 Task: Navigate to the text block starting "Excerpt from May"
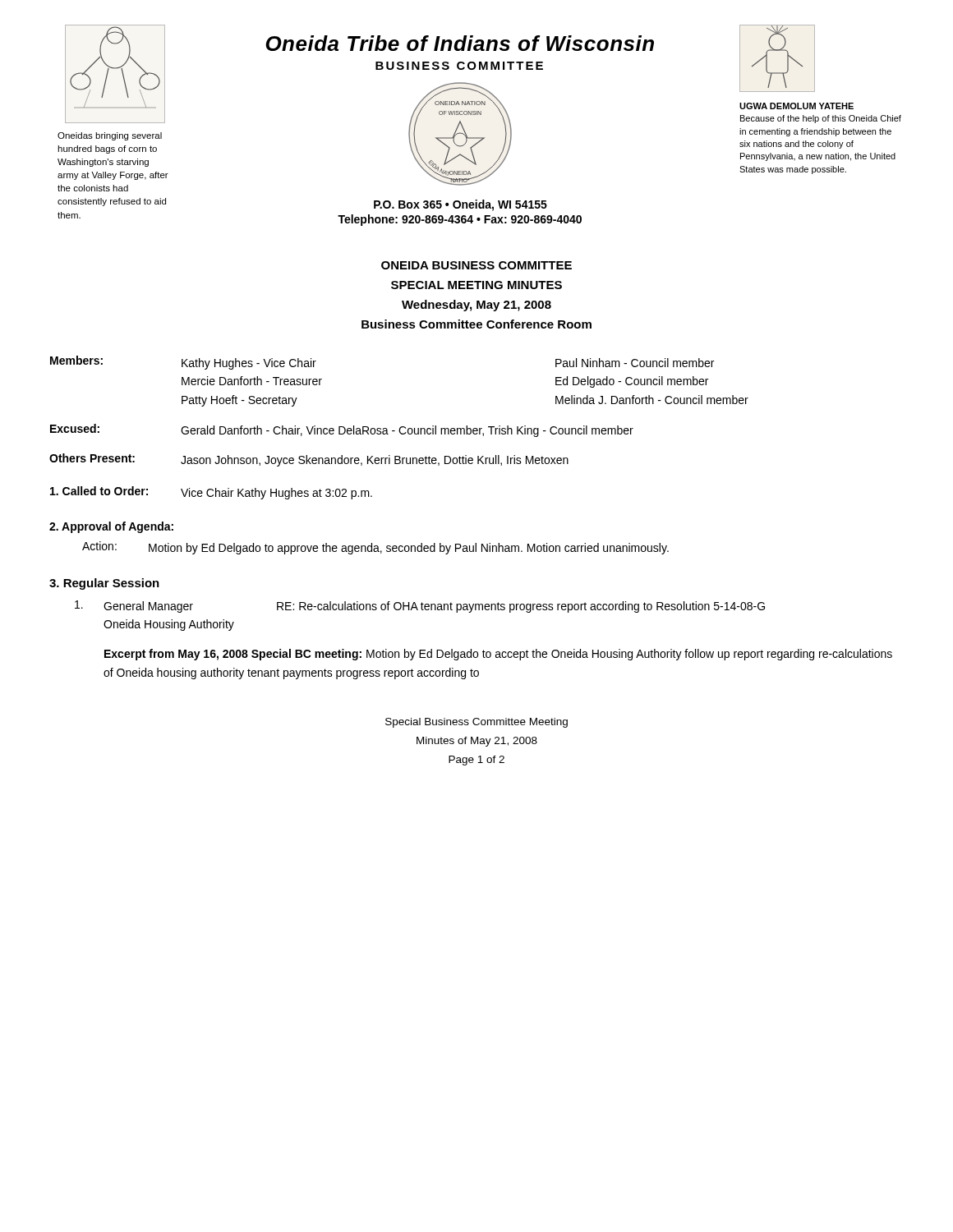click(498, 663)
